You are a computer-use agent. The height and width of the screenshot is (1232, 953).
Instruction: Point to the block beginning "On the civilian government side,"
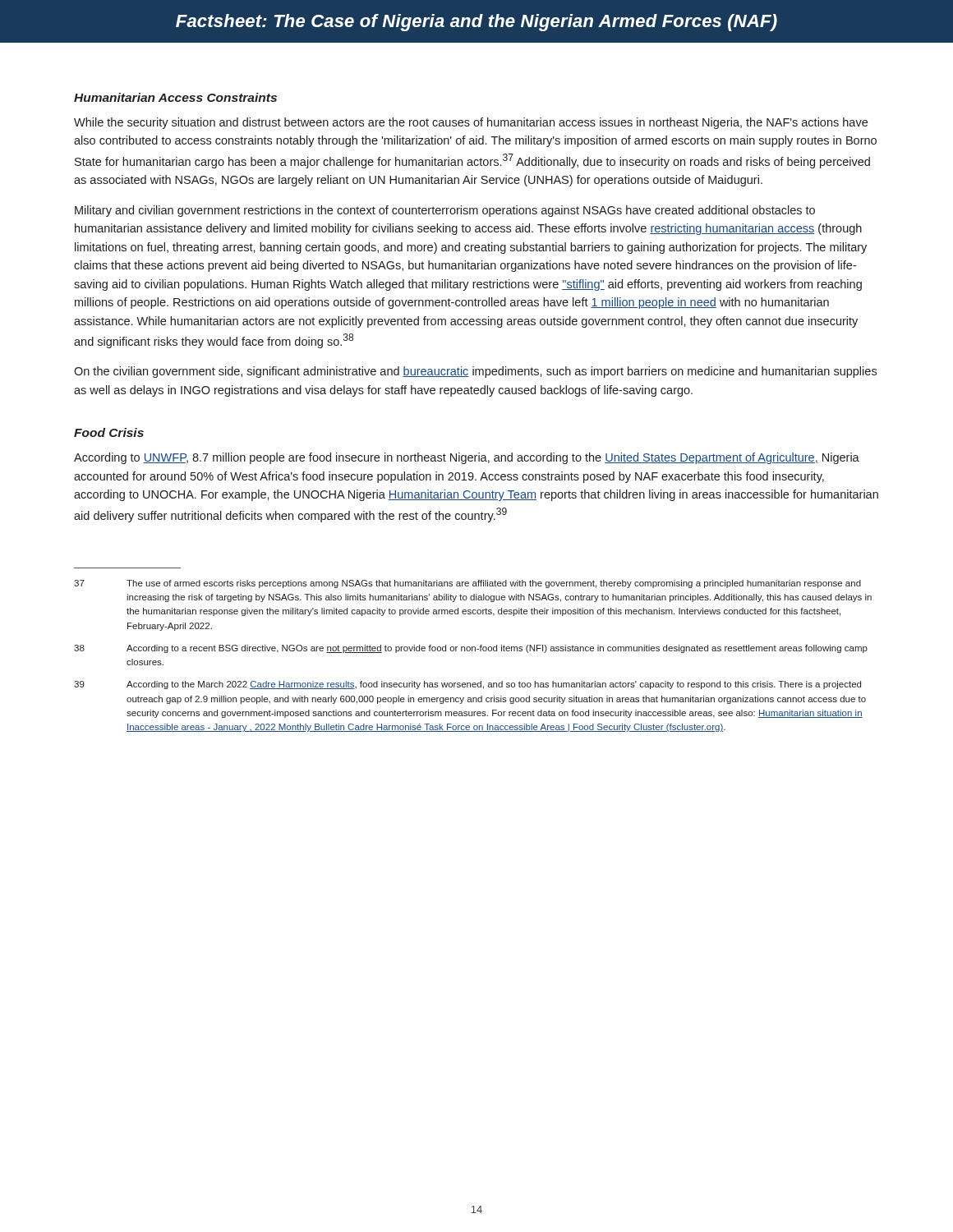point(476,381)
